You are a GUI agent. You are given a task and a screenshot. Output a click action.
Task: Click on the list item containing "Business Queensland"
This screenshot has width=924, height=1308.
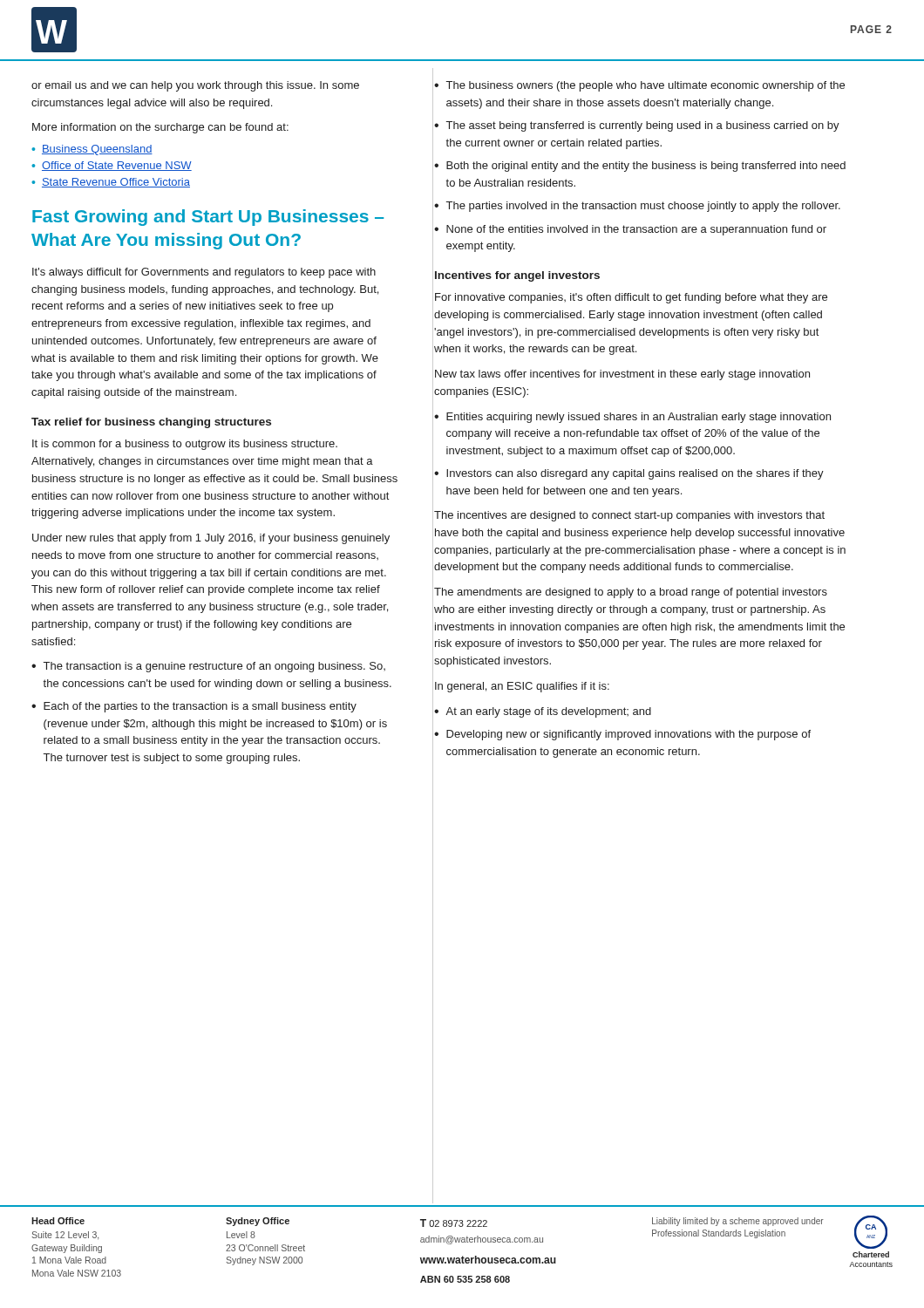point(97,149)
